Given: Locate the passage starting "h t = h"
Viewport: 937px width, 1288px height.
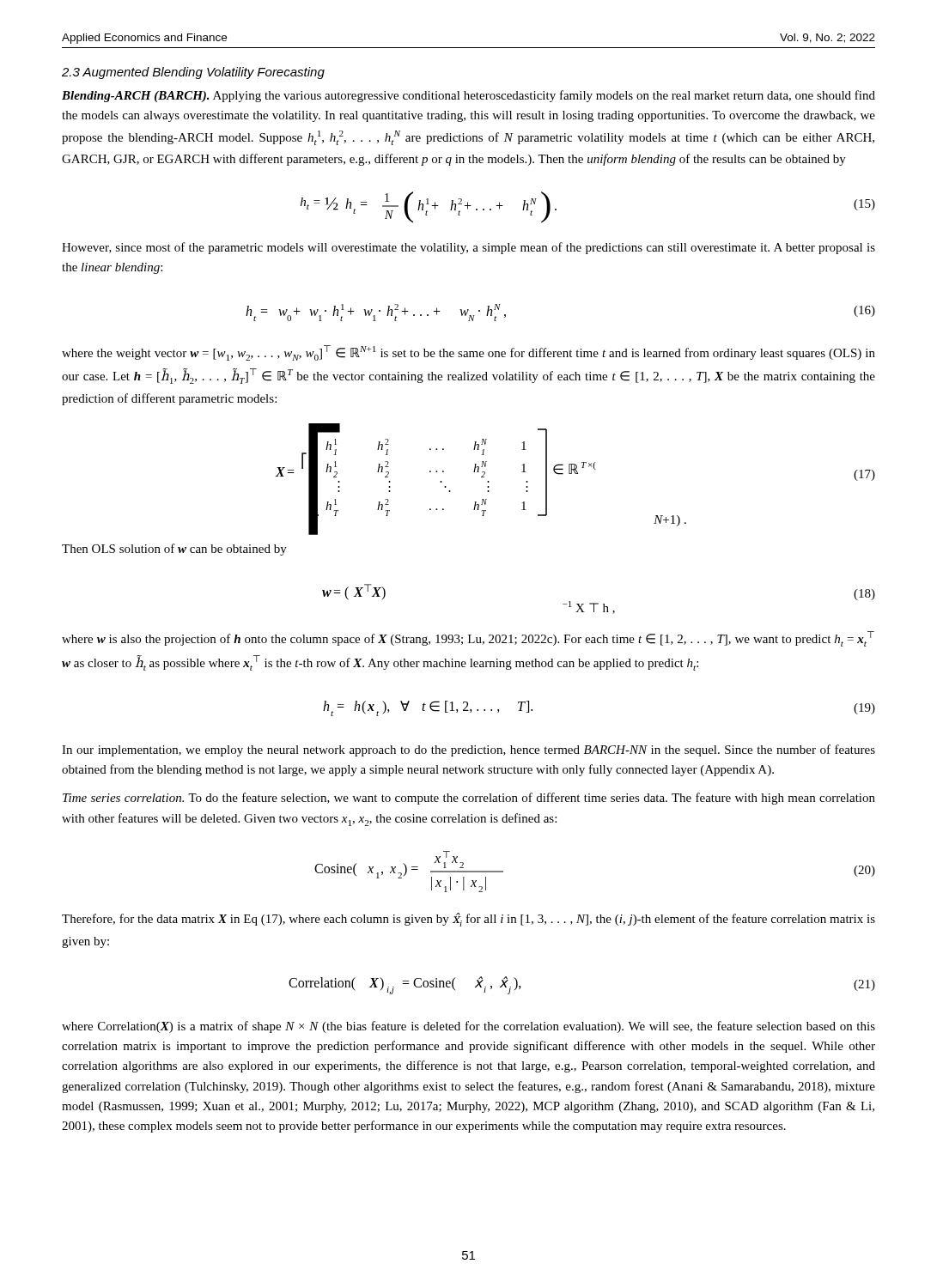Looking at the screenshot, I should [405, 709].
